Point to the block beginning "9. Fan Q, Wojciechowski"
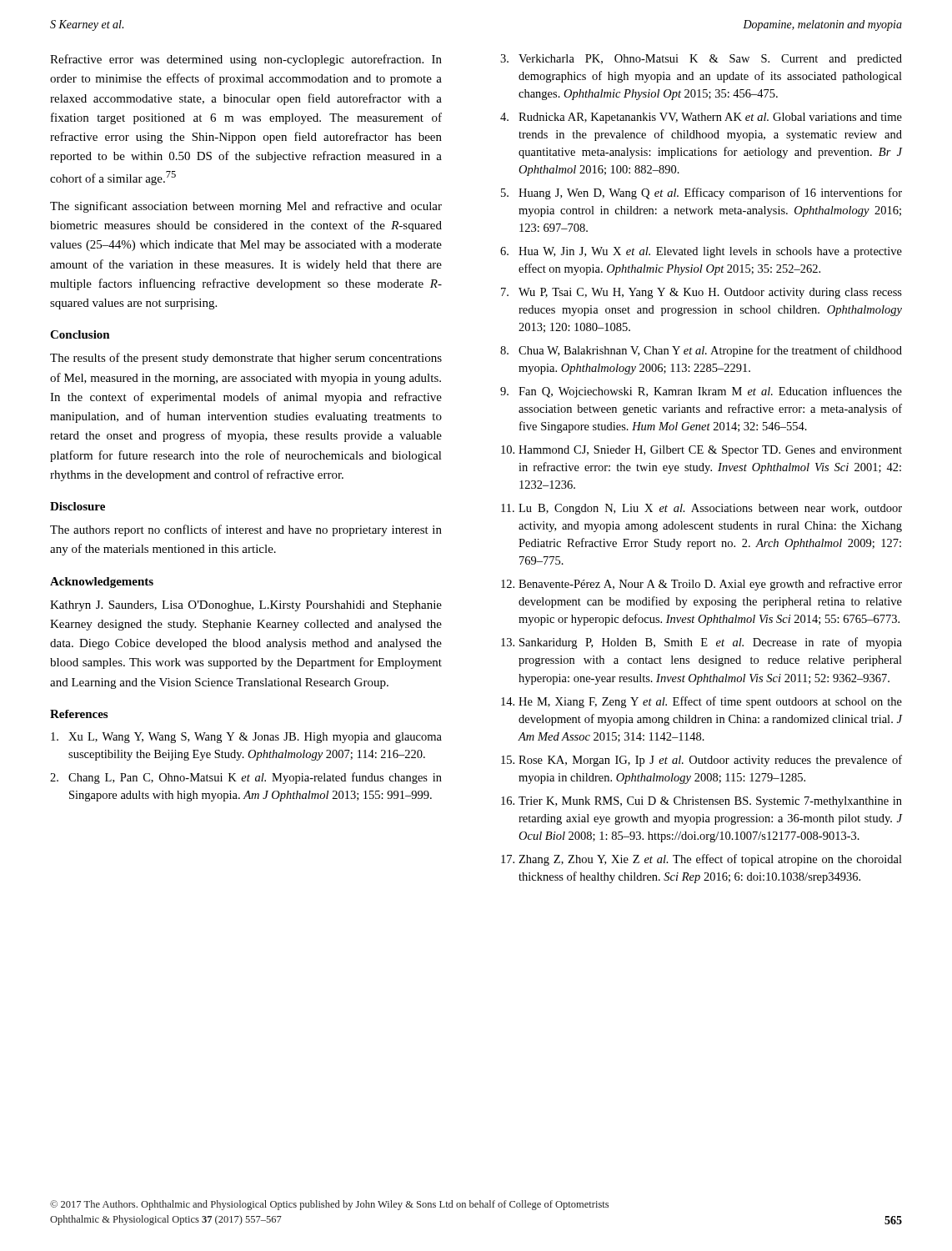The width and height of the screenshot is (952, 1251). 701,409
